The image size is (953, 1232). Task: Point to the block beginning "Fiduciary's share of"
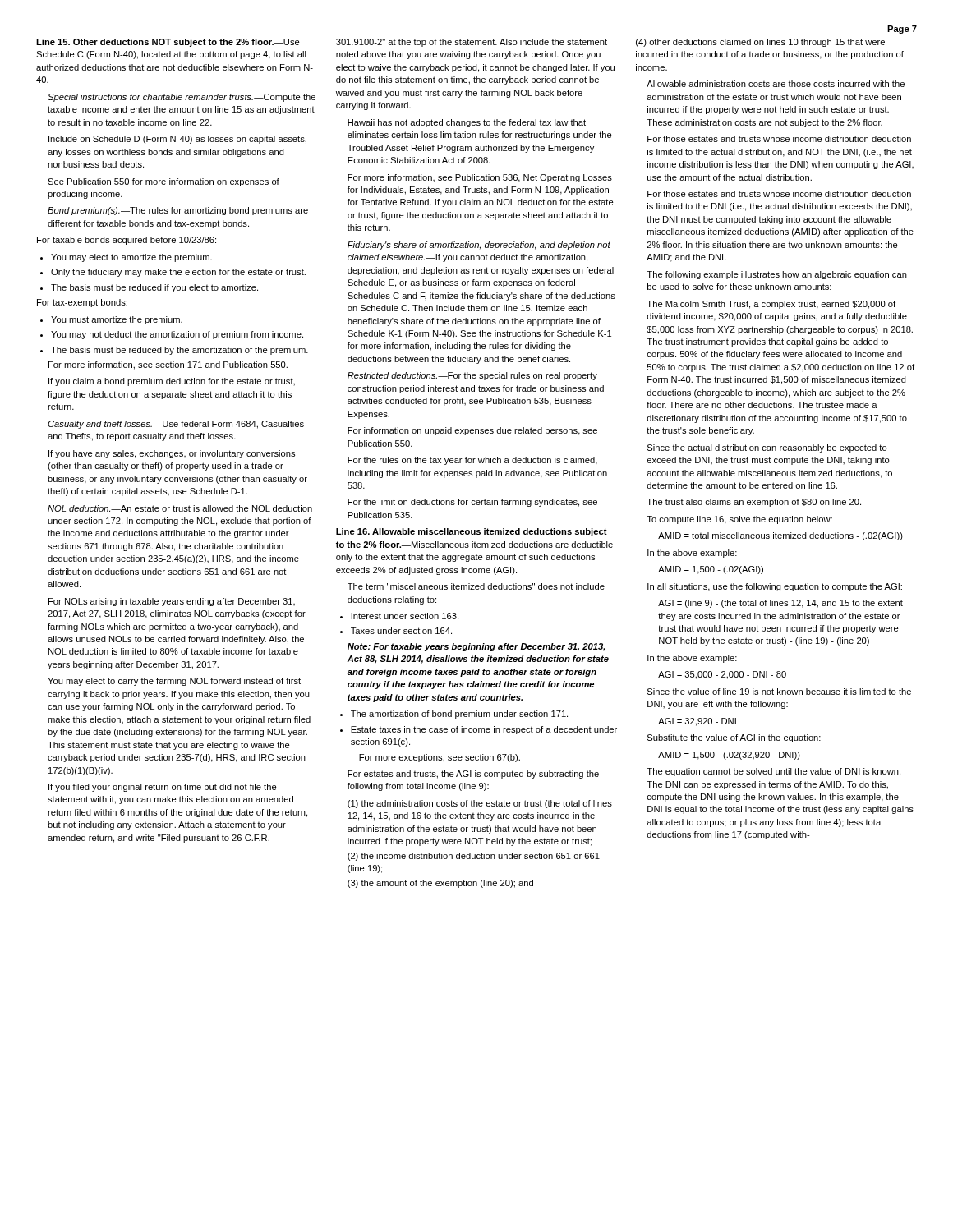(482, 302)
